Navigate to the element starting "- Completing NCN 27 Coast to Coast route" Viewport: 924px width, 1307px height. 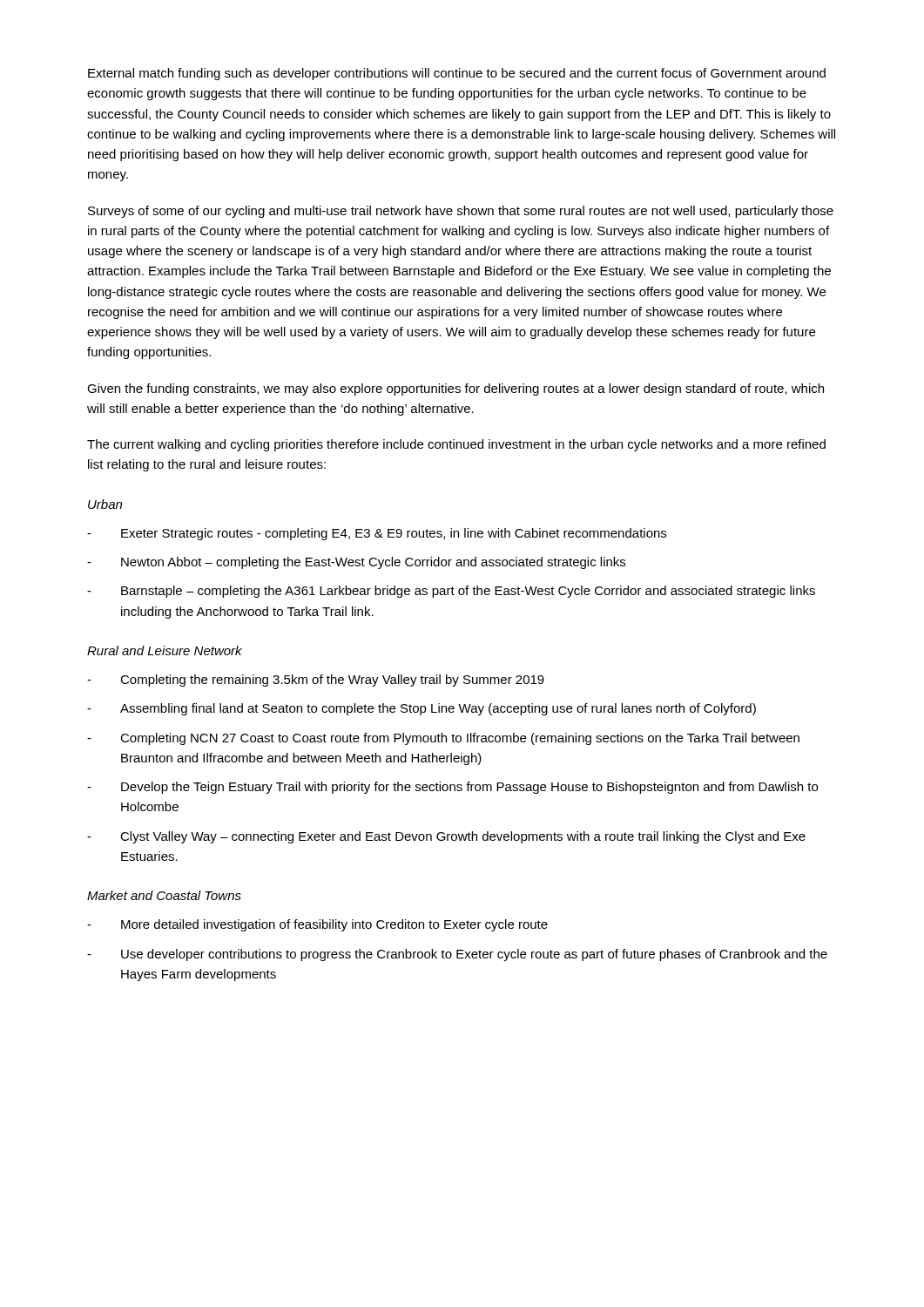[x=462, y=747]
